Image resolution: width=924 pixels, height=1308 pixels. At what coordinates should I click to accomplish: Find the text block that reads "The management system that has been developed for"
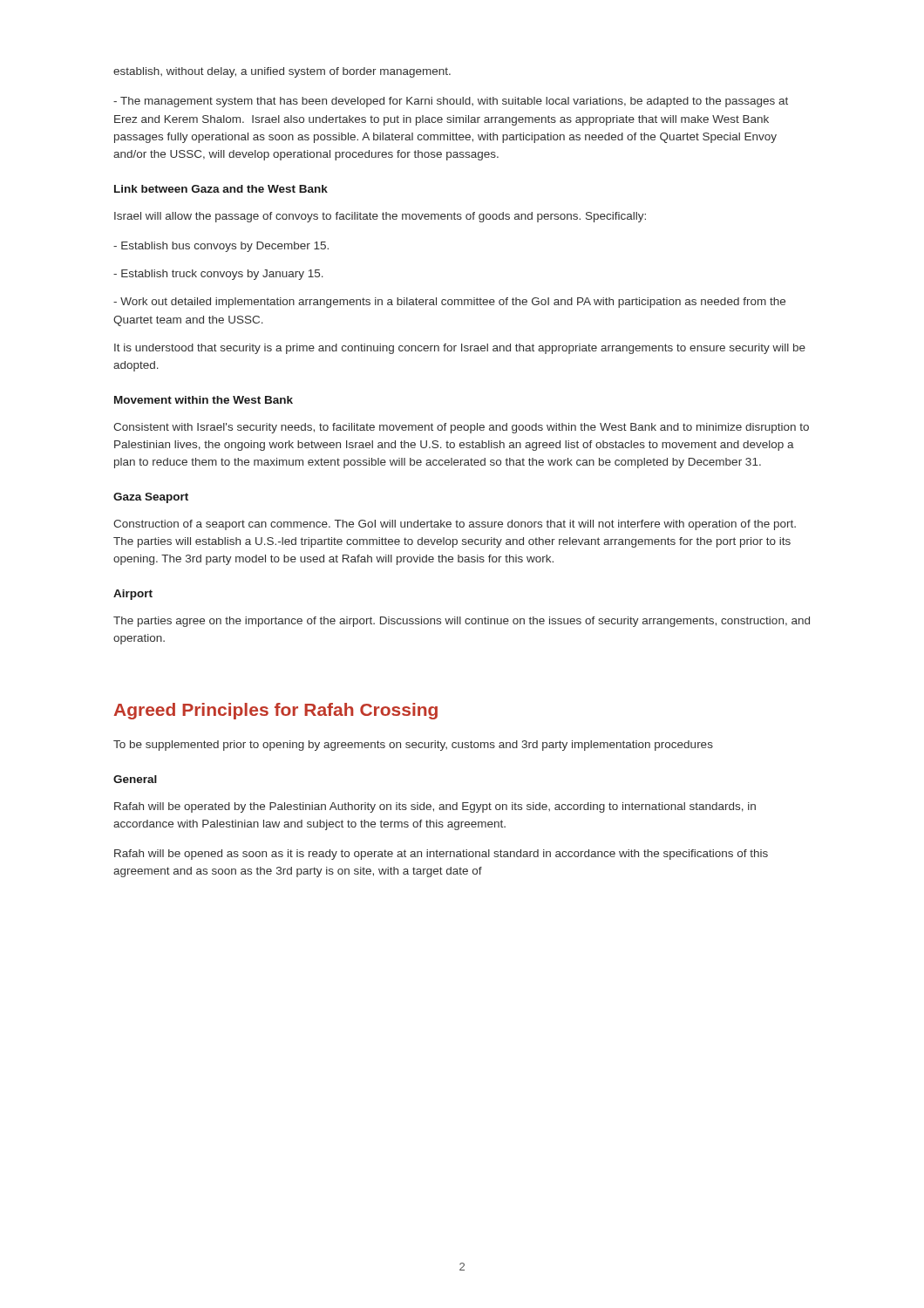451,127
